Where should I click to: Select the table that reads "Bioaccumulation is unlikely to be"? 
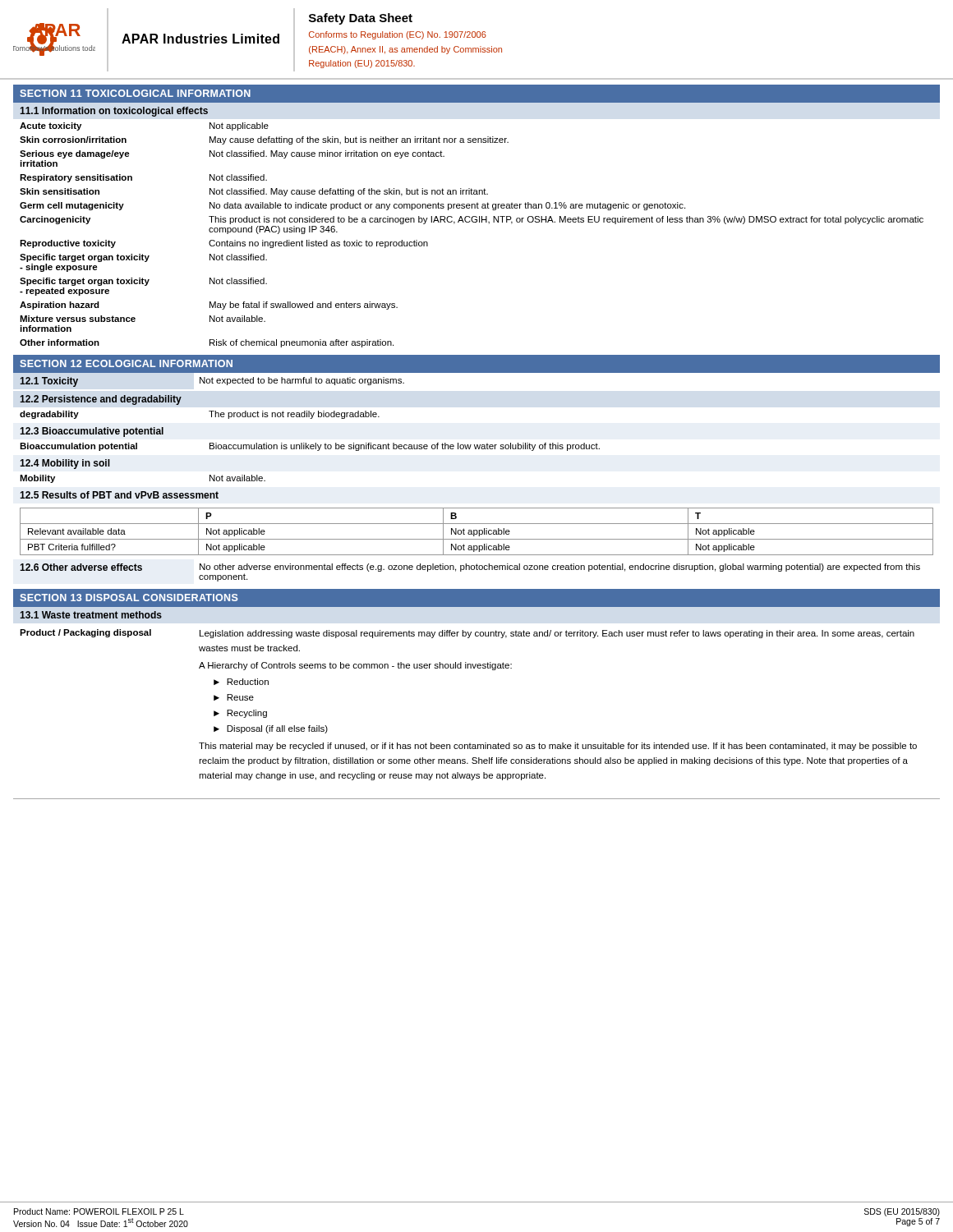[x=476, y=446]
